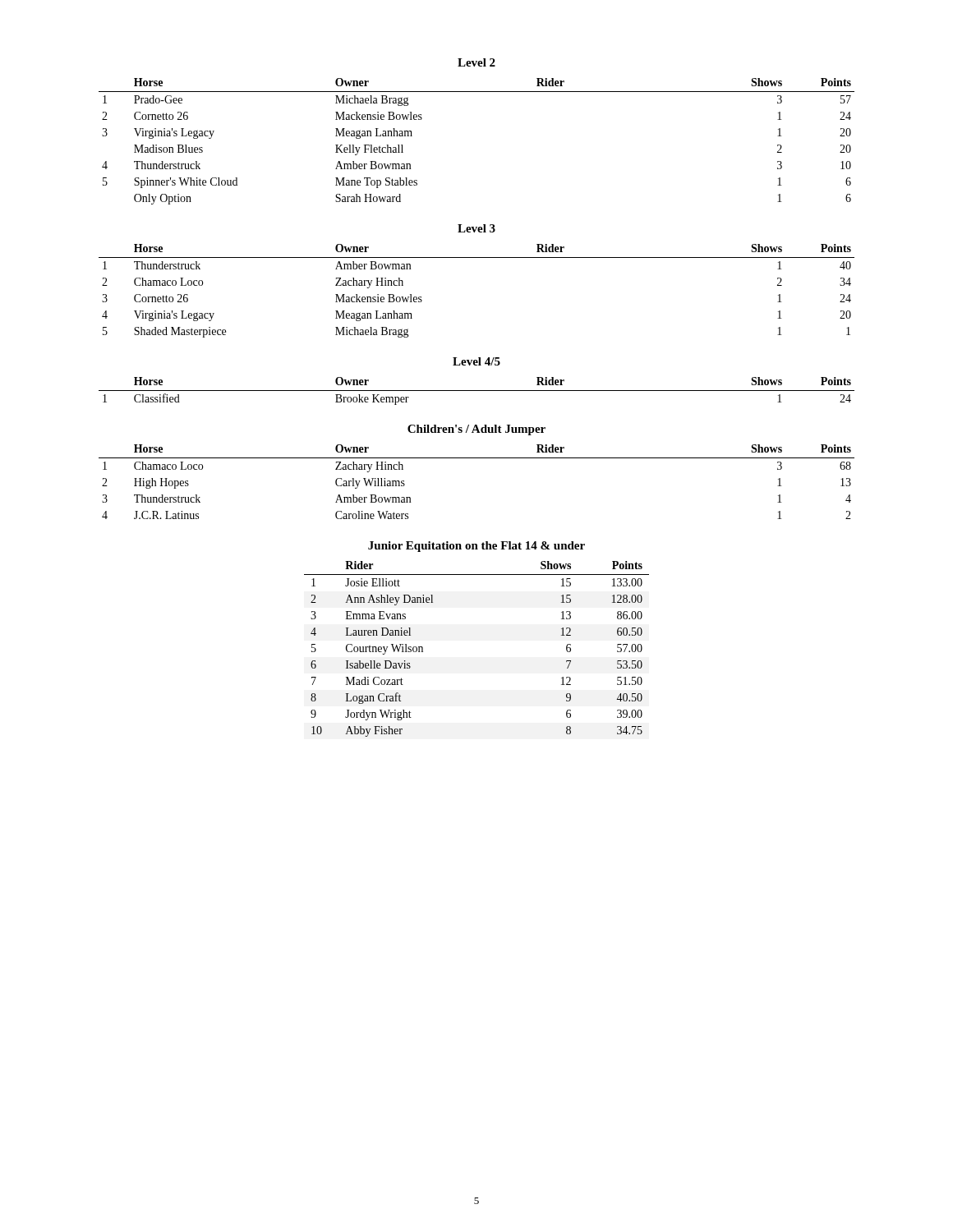Locate the block starting "Level 3"
Image resolution: width=953 pixels, height=1232 pixels.
click(476, 228)
